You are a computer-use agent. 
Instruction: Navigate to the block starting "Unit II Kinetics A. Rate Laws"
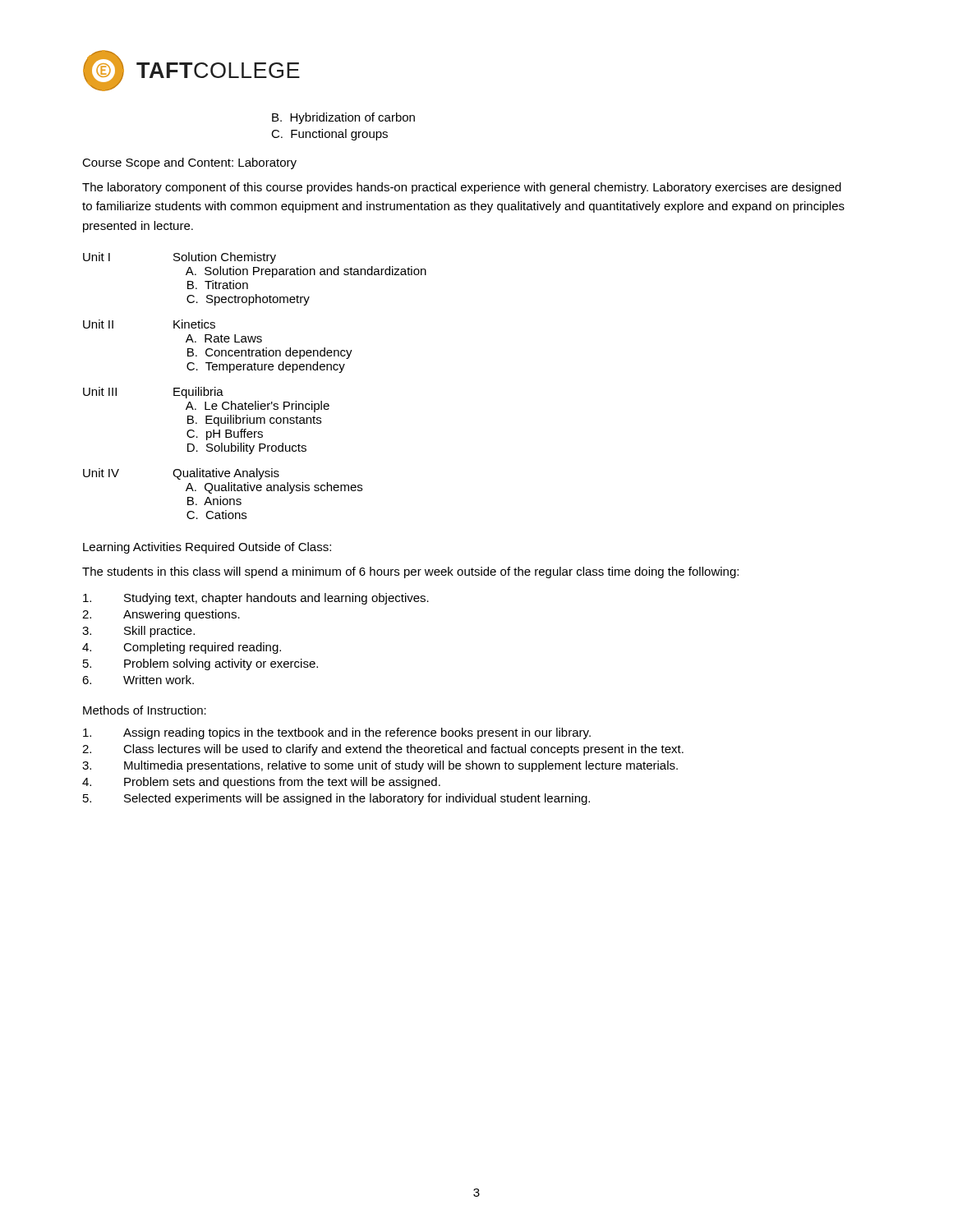point(217,345)
